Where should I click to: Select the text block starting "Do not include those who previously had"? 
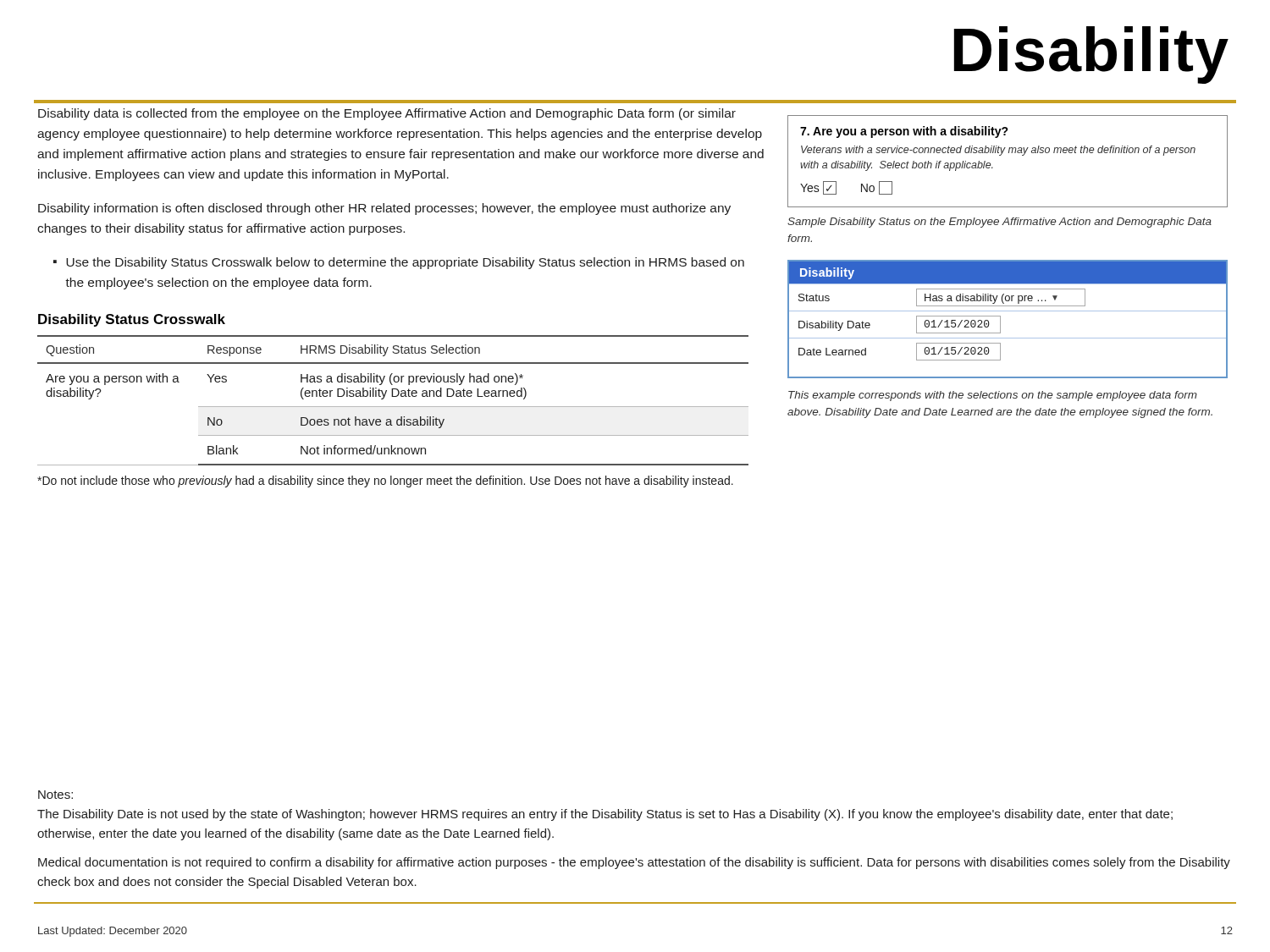coord(386,481)
